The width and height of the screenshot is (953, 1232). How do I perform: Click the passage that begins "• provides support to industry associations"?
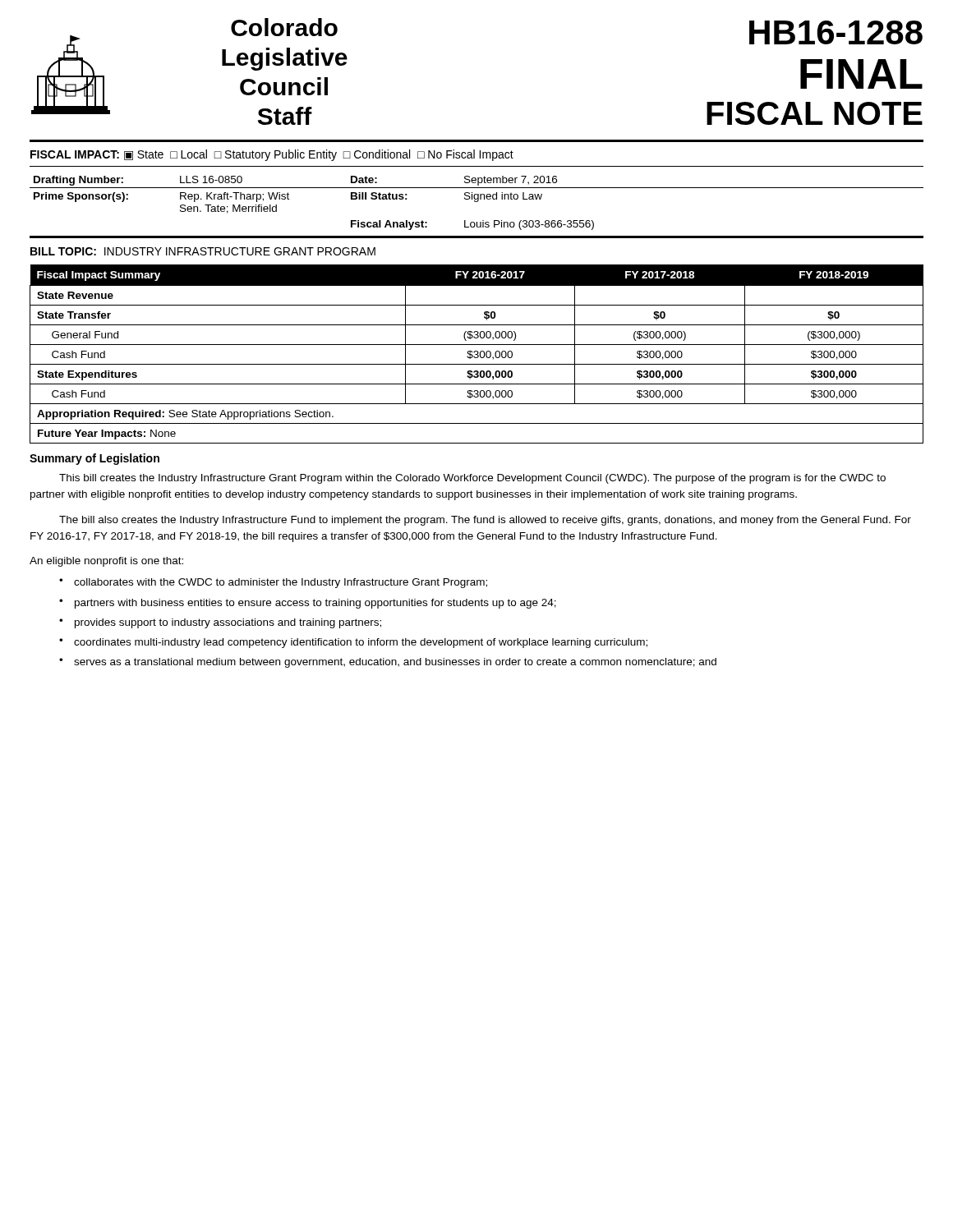tap(220, 623)
